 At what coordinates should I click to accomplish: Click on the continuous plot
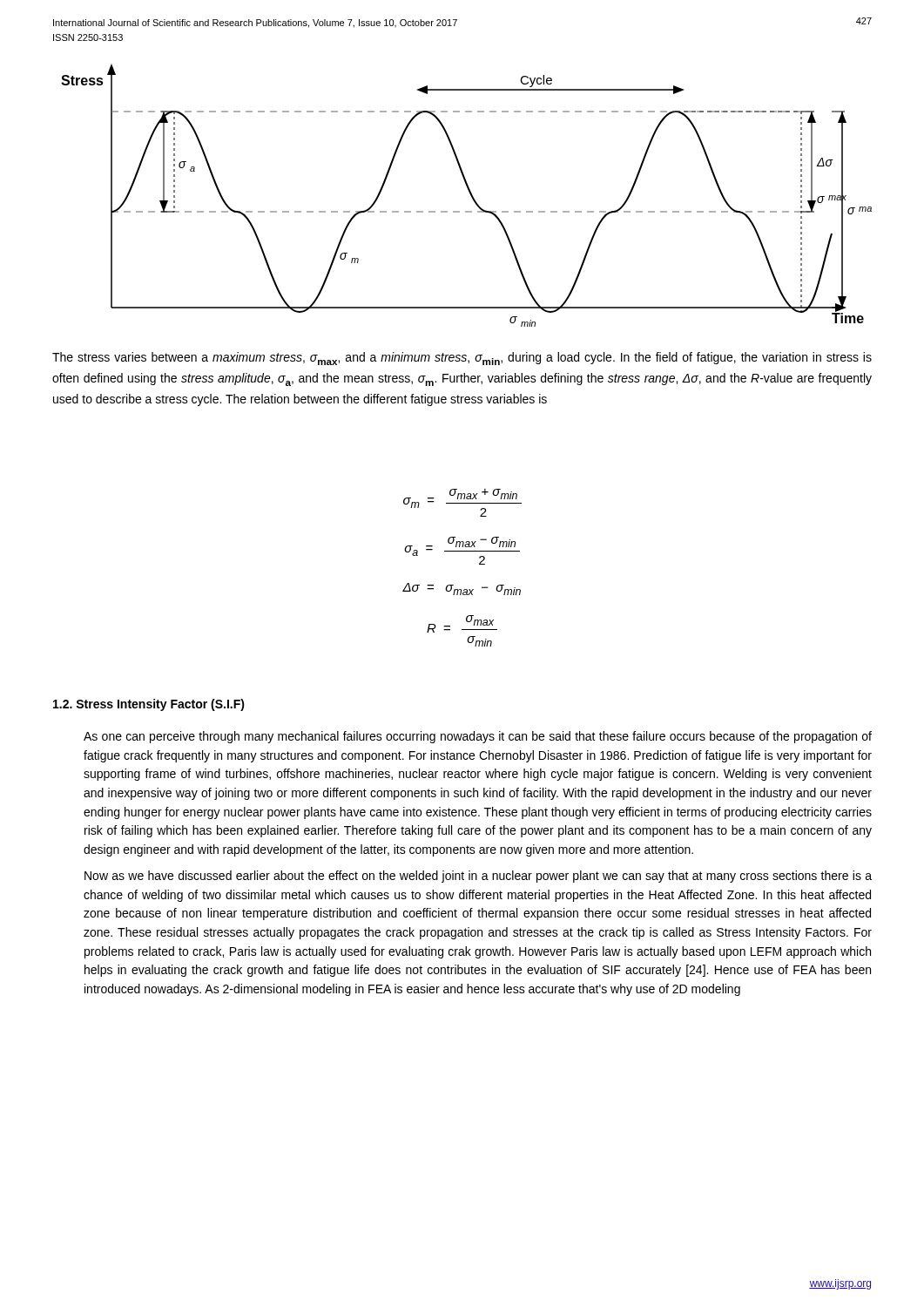point(462,196)
